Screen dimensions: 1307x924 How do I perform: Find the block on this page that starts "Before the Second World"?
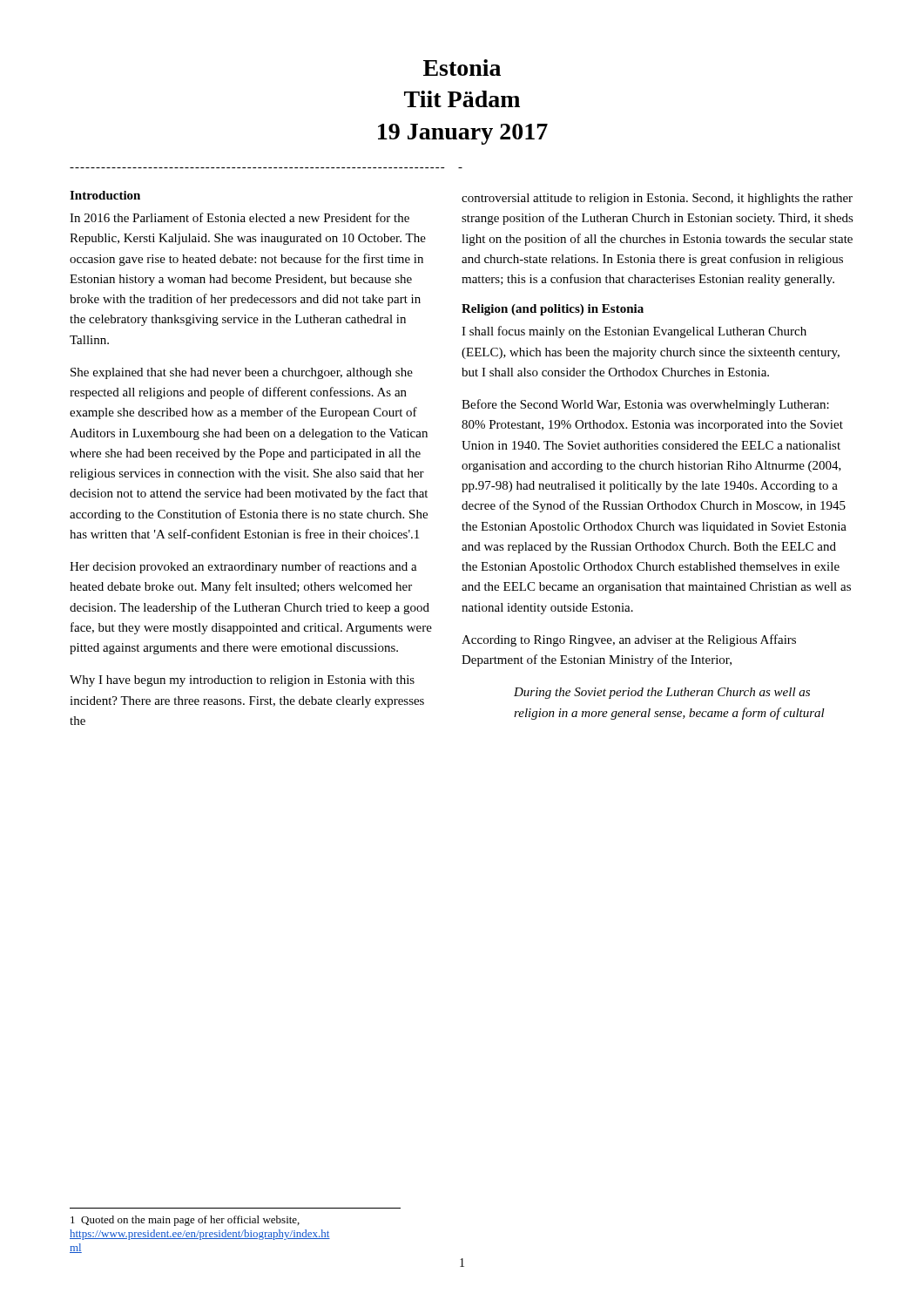656,506
